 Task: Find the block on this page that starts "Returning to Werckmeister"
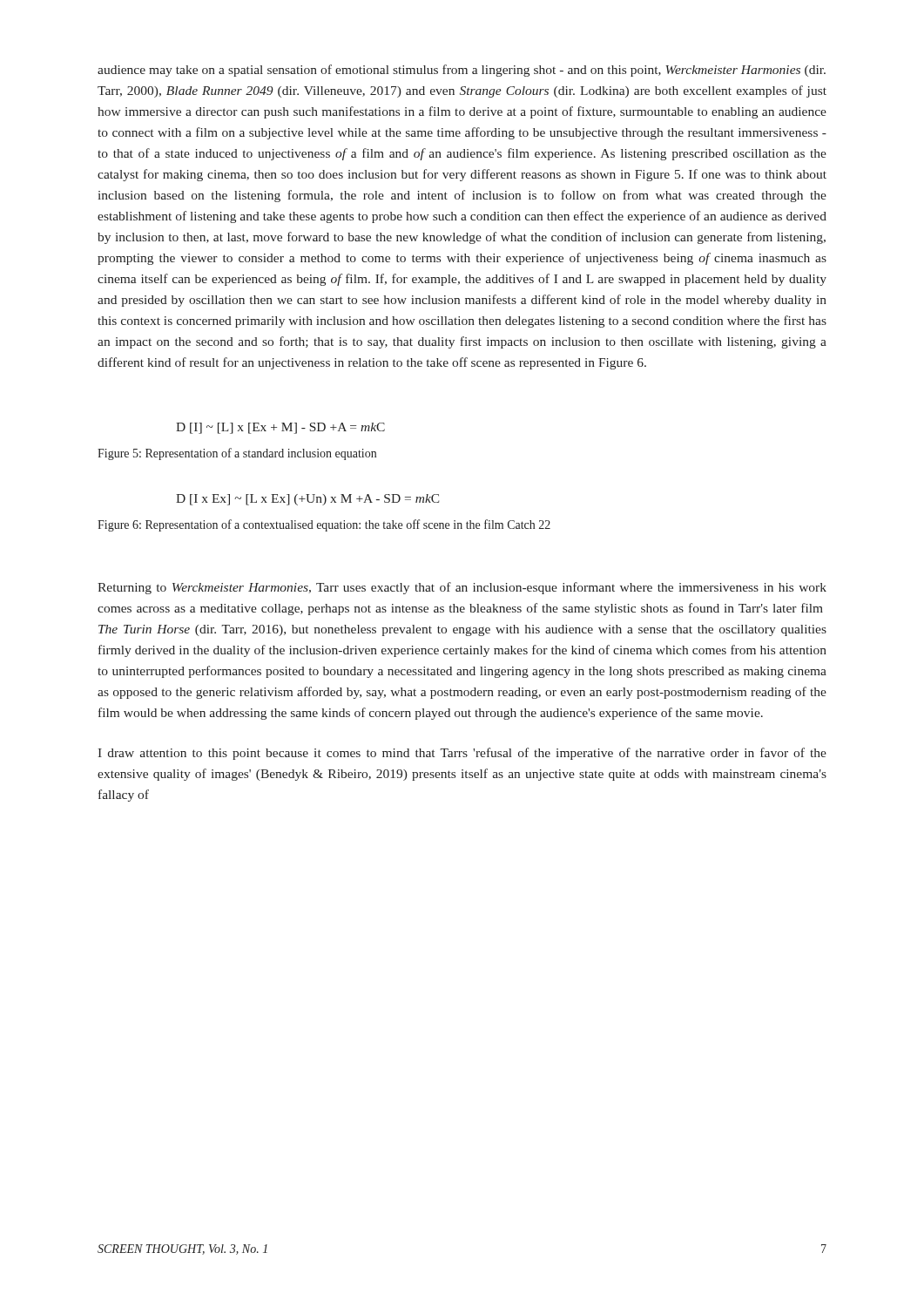click(x=462, y=649)
